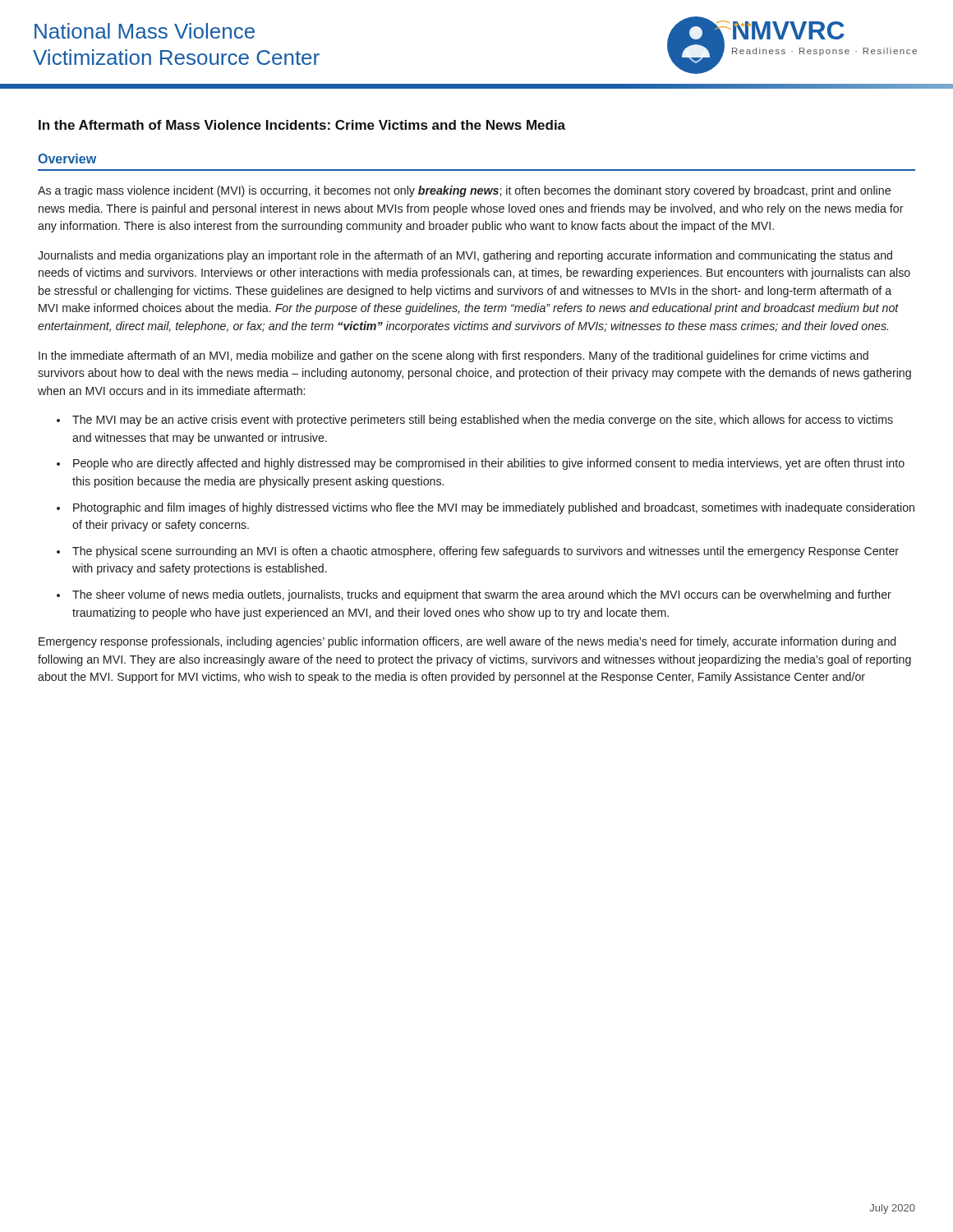953x1232 pixels.
Task: Find the block on this page that starts "People who are directly affected and"
Action: click(488, 472)
